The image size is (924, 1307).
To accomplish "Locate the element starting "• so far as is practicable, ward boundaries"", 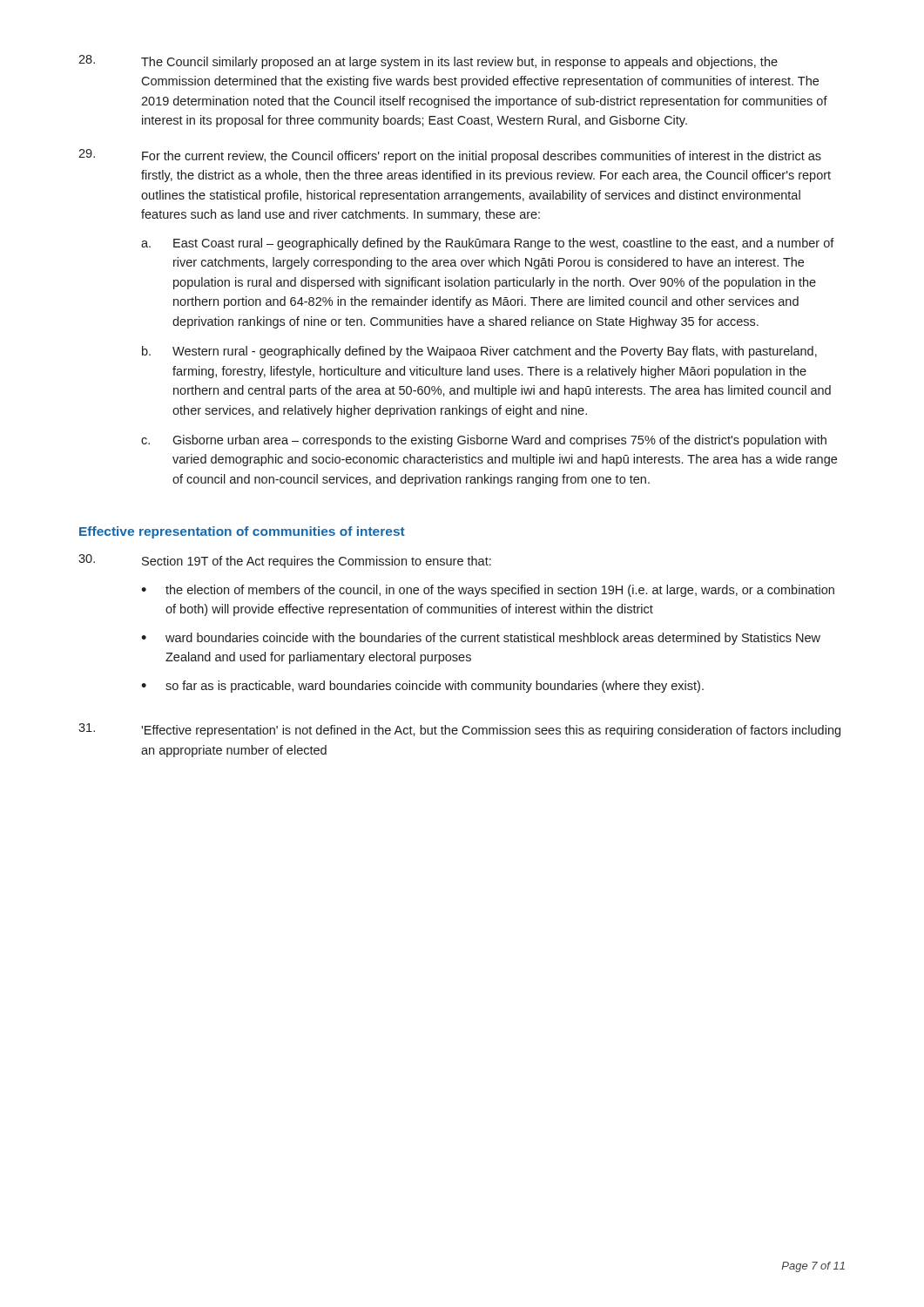I will 493,686.
